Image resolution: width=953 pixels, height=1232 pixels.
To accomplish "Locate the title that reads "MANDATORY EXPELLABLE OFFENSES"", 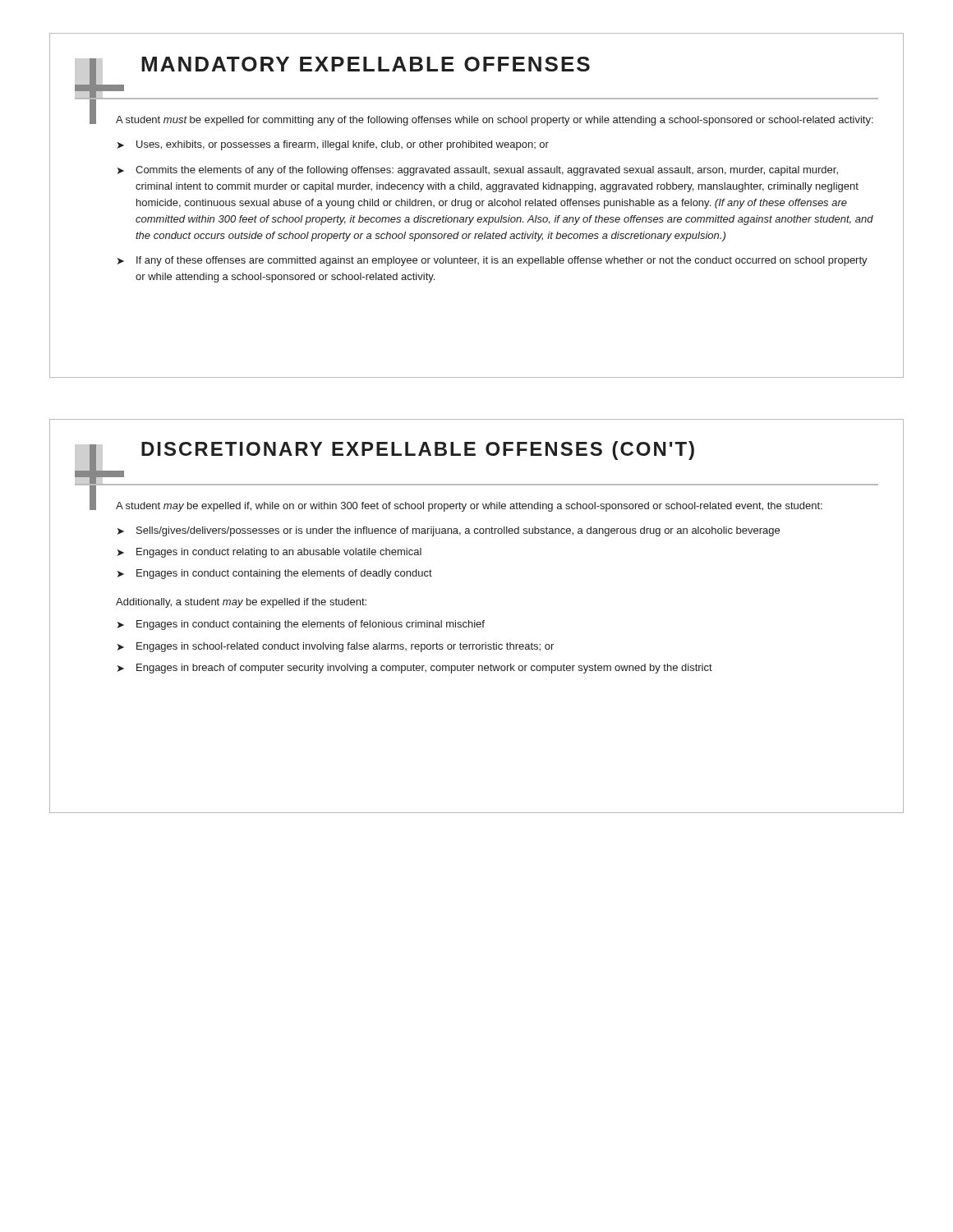I will pyautogui.click(x=366, y=64).
